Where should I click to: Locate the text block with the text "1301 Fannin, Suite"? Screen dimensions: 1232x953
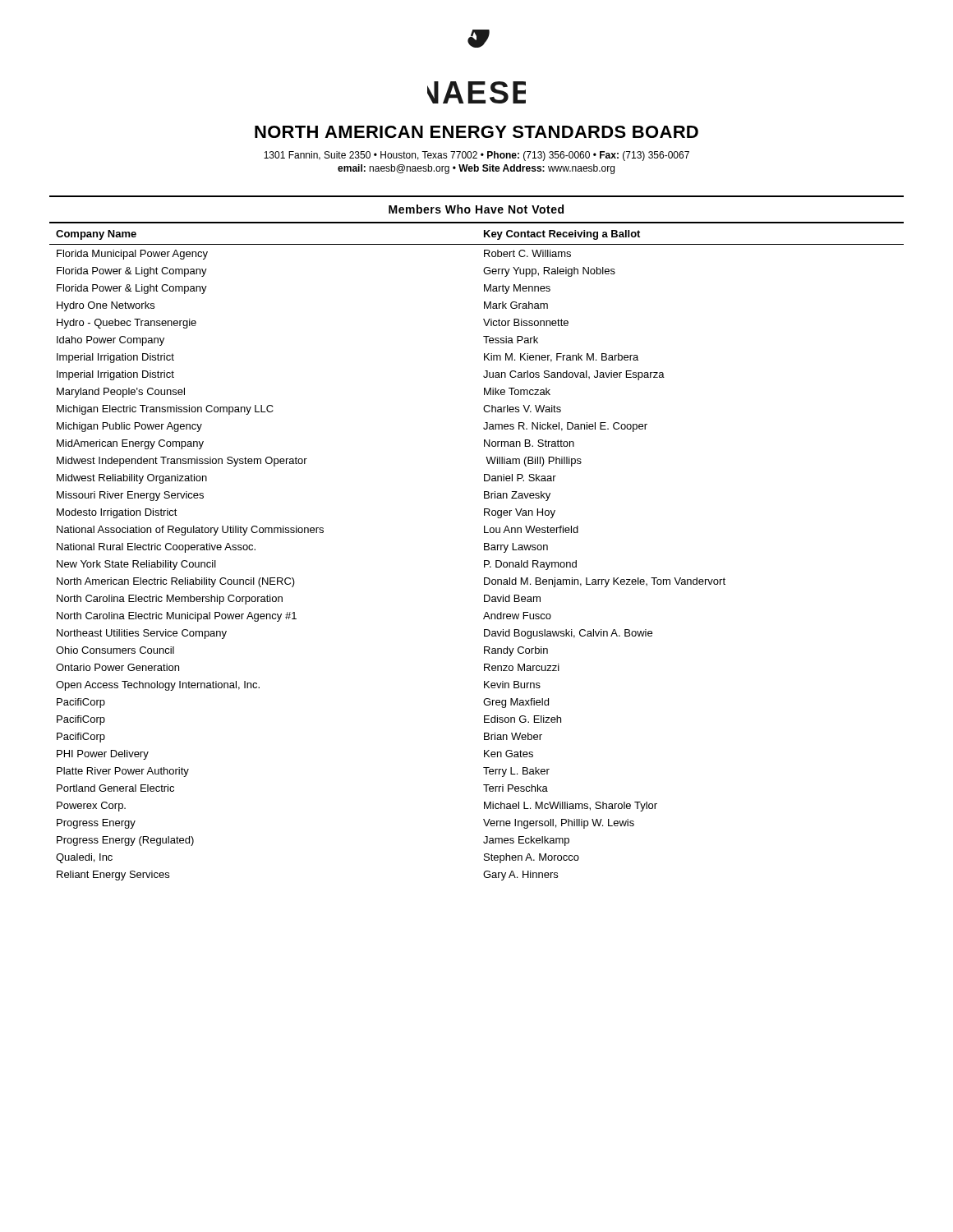click(x=476, y=155)
